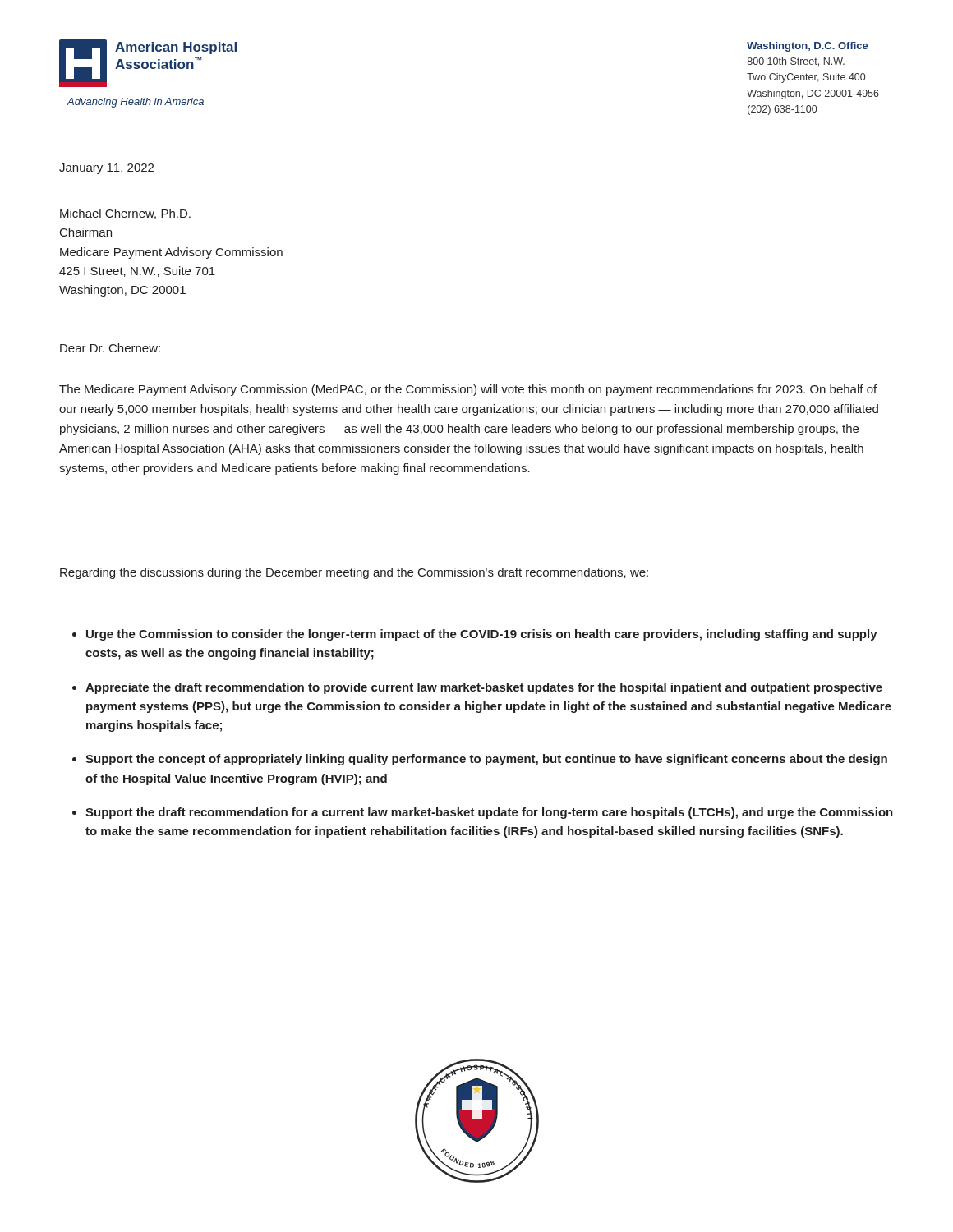Find the text starting "Michael Chernew, Ph.D. Chairman Medicare Payment Advisory Commission"
Viewport: 953px width, 1232px height.
click(x=171, y=251)
